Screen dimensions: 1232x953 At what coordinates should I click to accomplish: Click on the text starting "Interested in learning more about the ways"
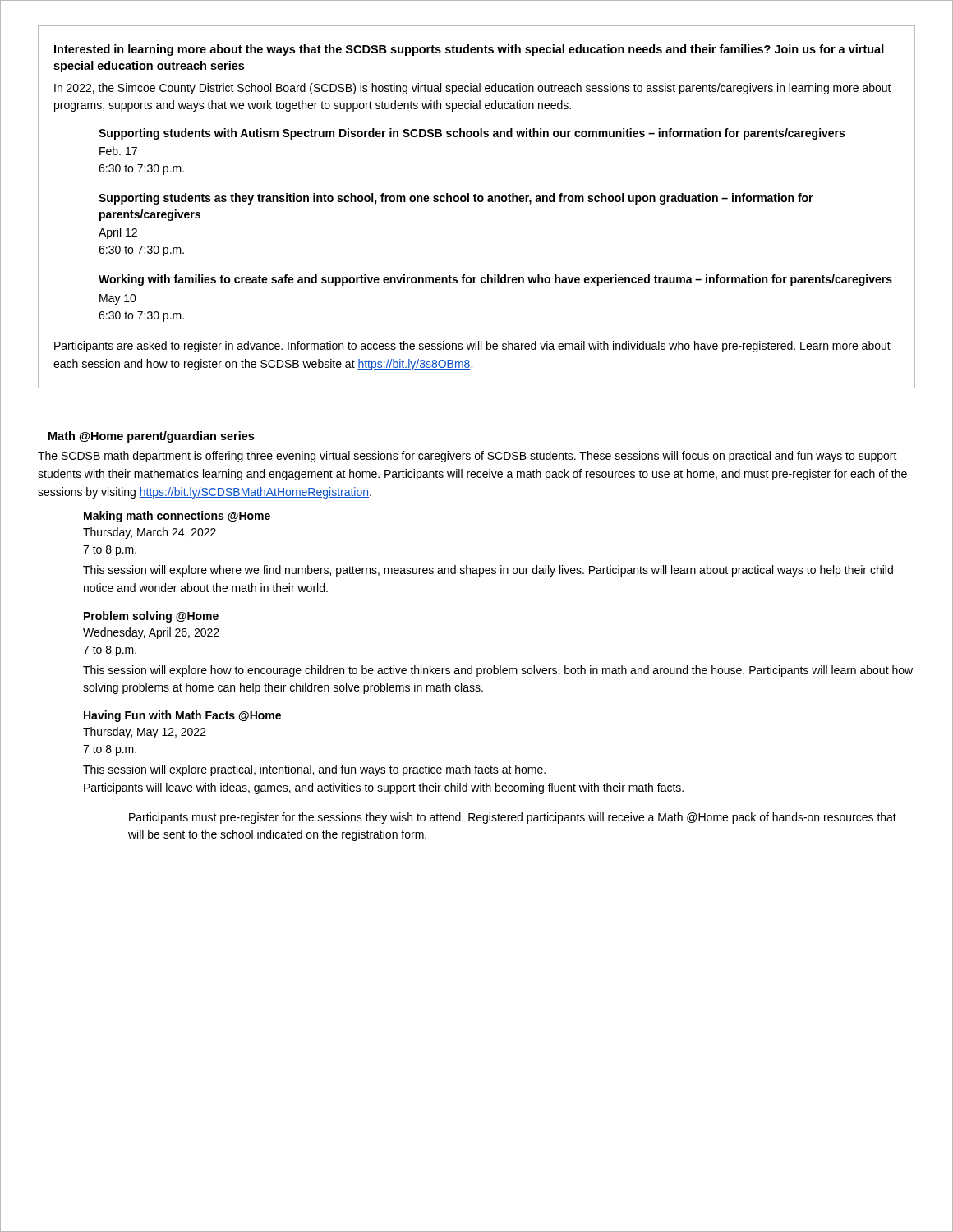click(469, 58)
